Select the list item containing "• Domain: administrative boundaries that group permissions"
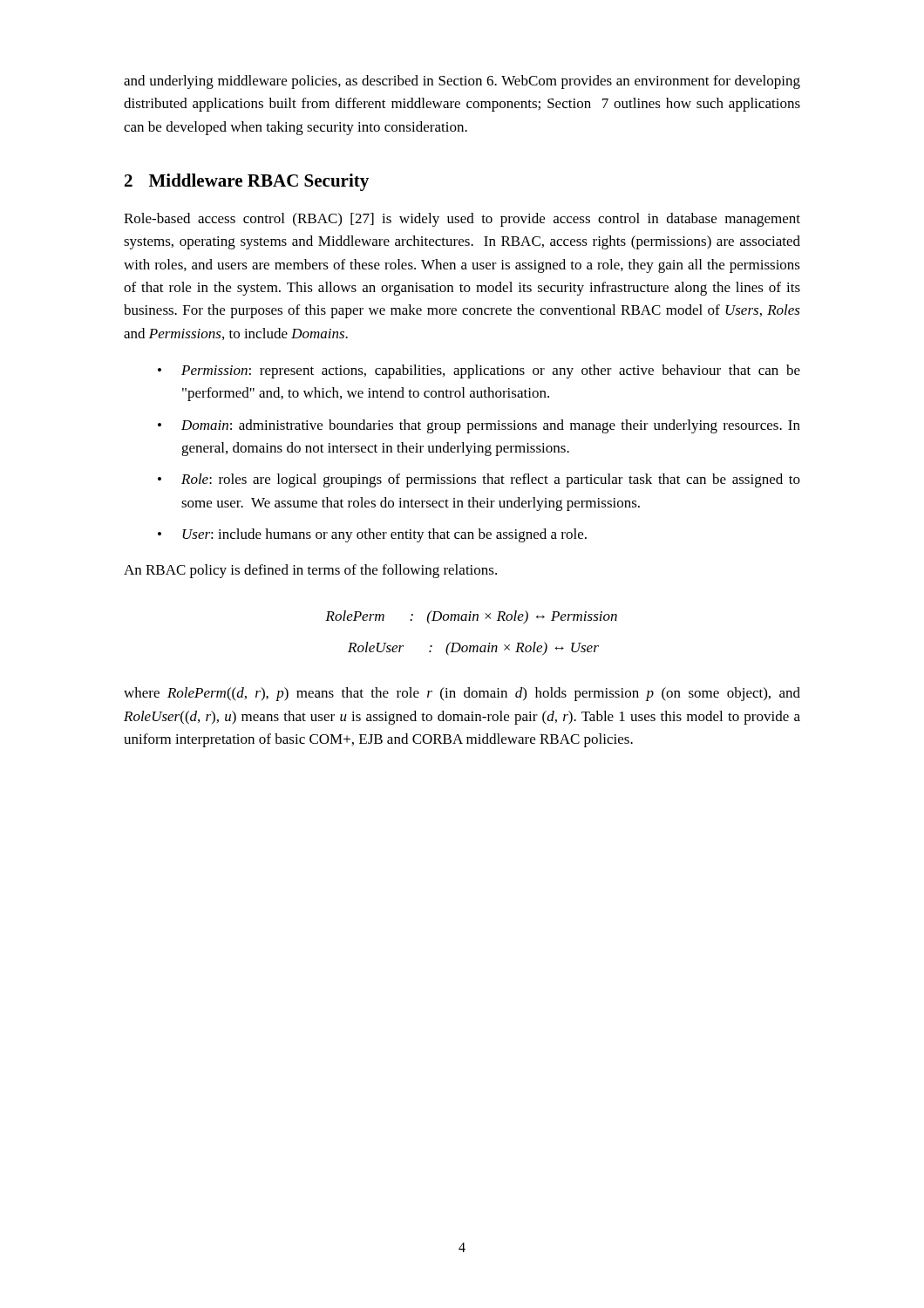The image size is (924, 1308). pos(475,437)
